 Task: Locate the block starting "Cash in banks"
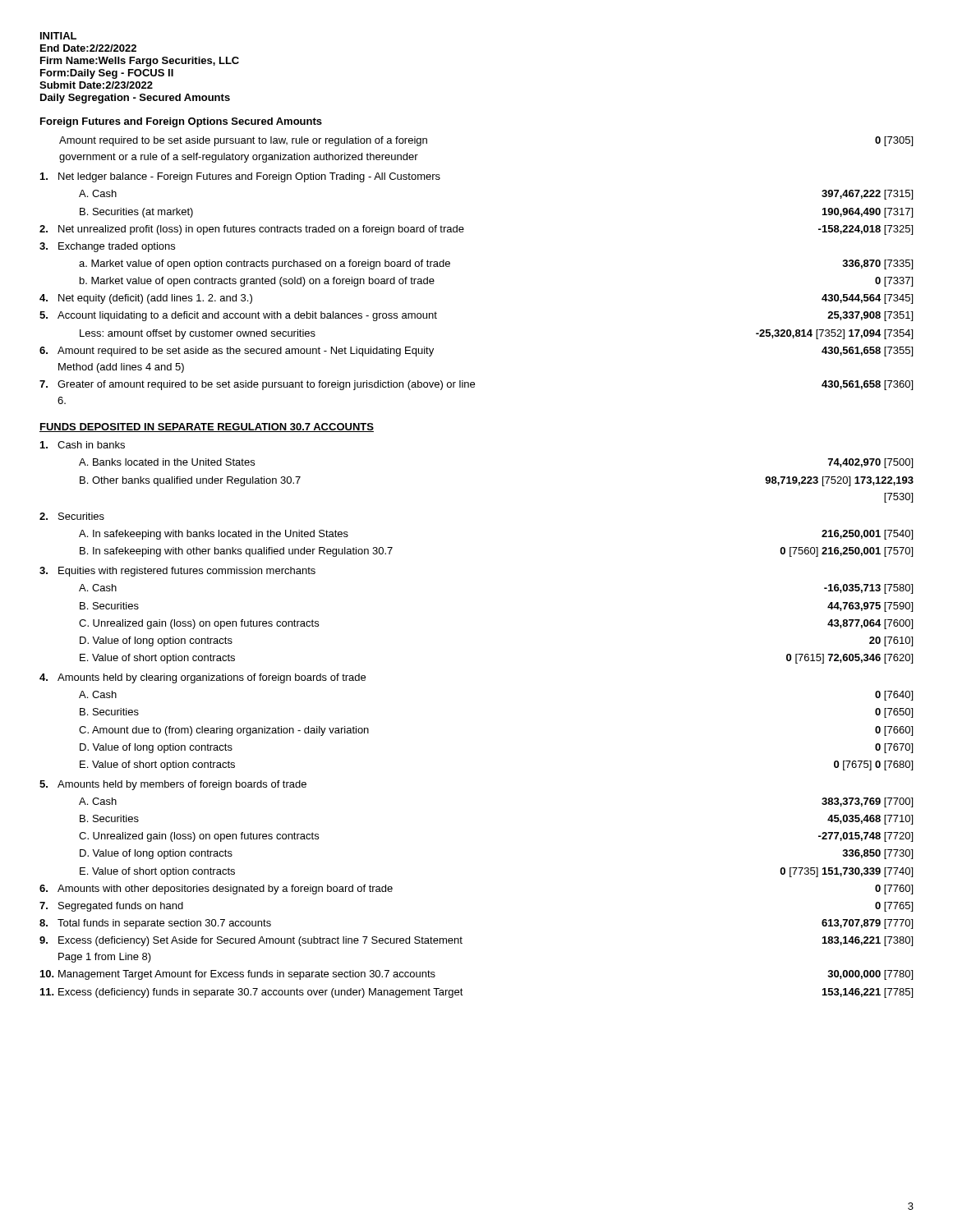[83, 445]
